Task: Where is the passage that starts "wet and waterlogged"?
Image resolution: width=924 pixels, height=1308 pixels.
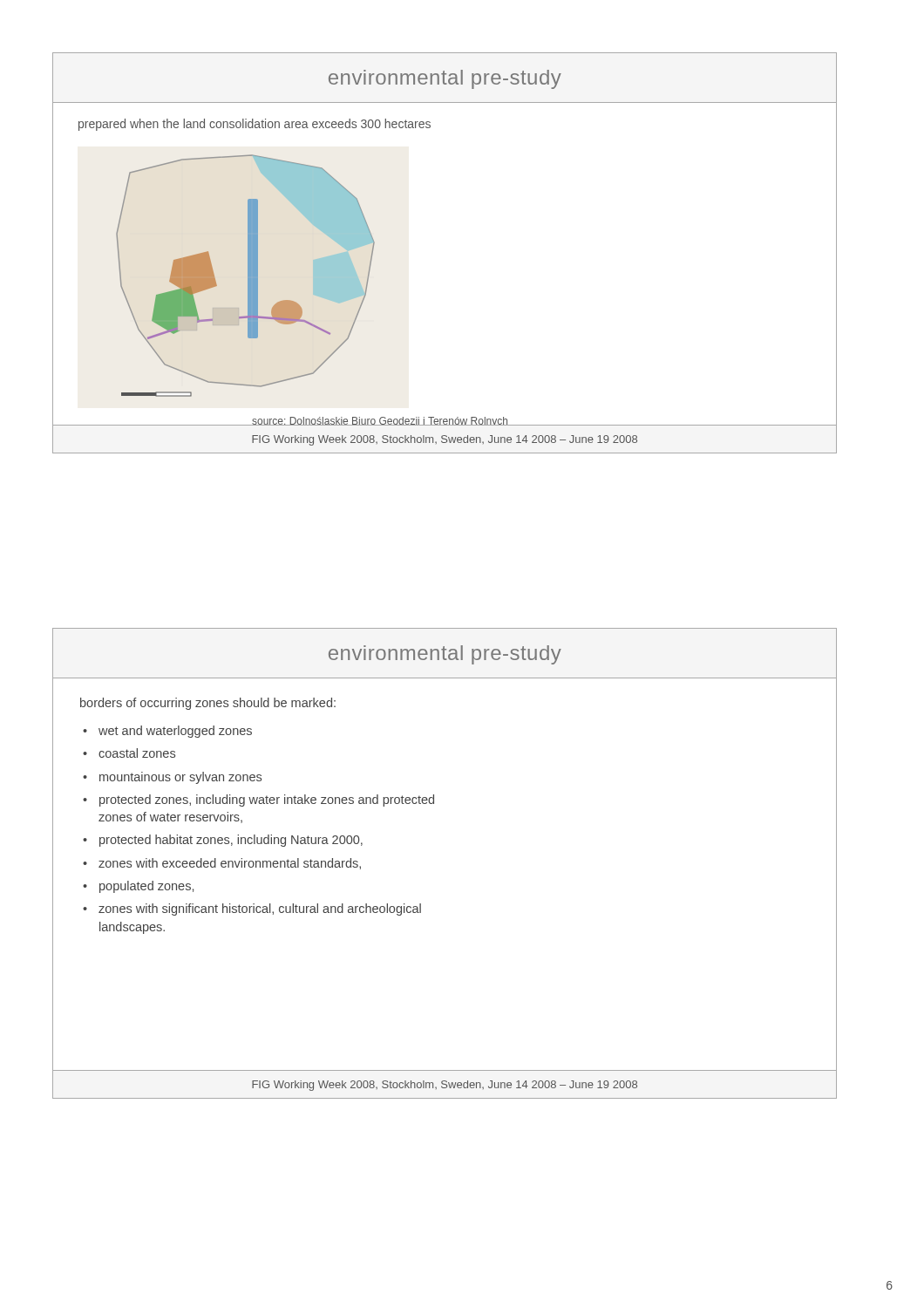Action: click(175, 731)
